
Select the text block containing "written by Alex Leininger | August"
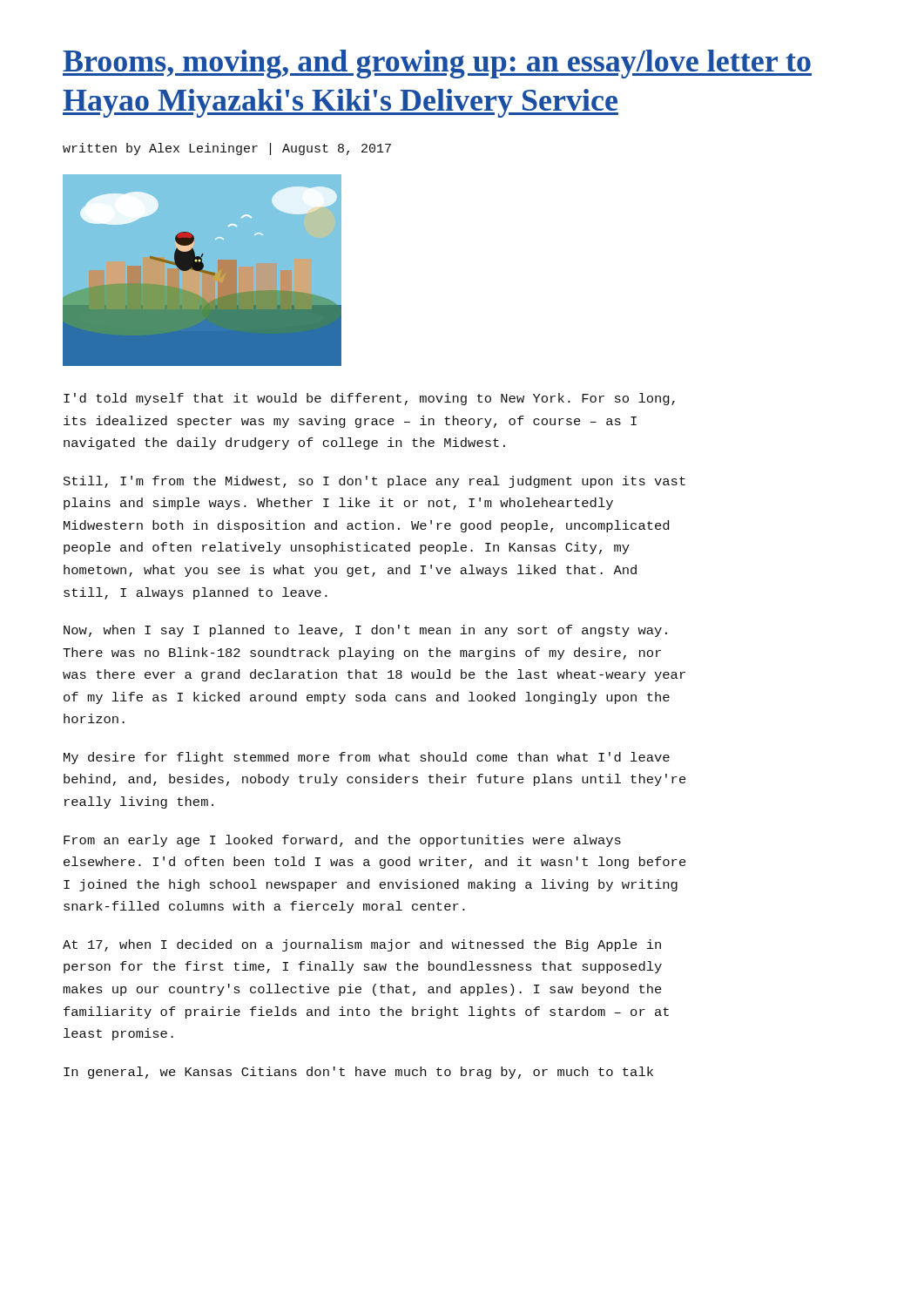pos(227,149)
